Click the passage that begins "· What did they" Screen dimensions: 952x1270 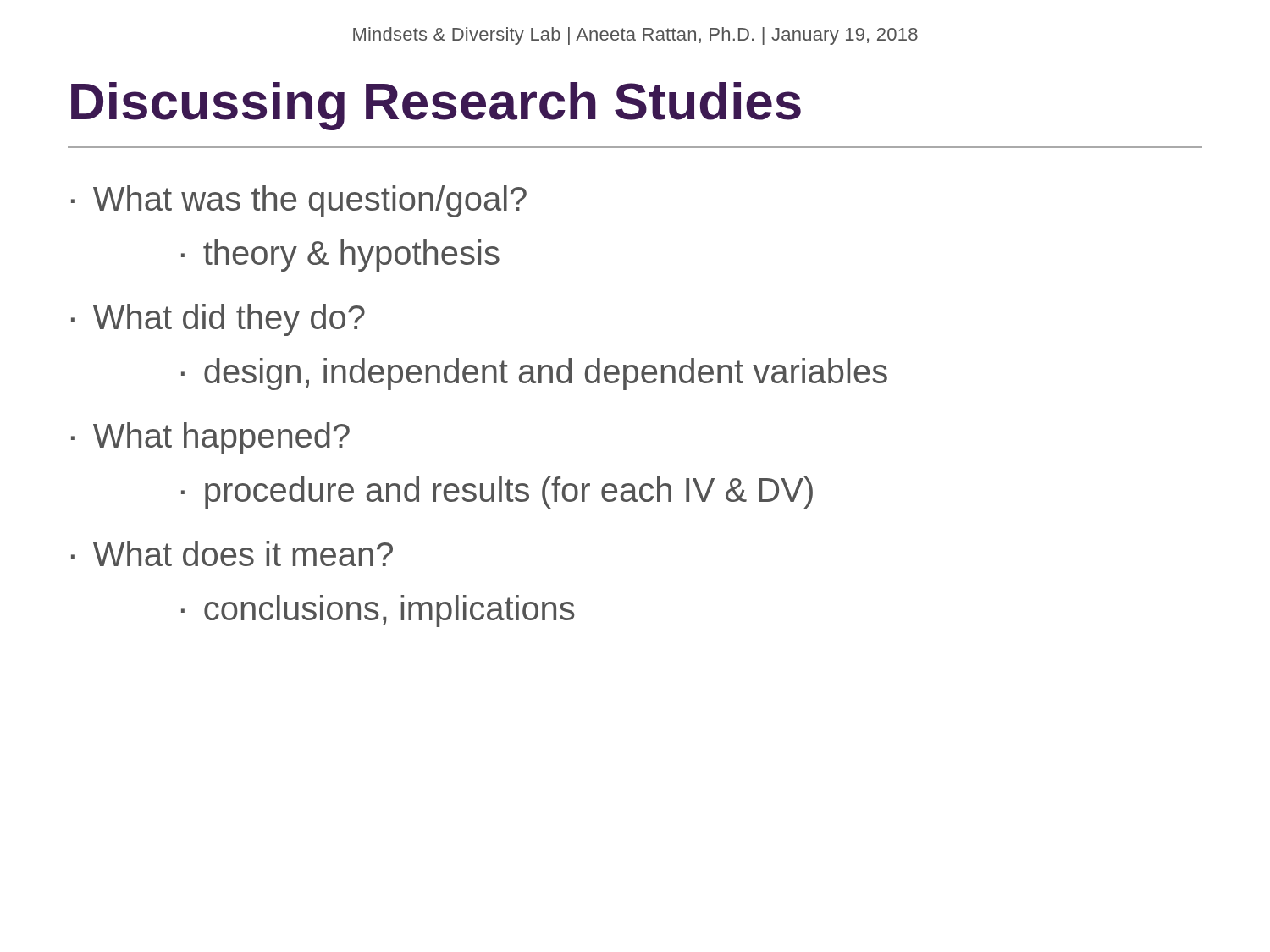(217, 318)
